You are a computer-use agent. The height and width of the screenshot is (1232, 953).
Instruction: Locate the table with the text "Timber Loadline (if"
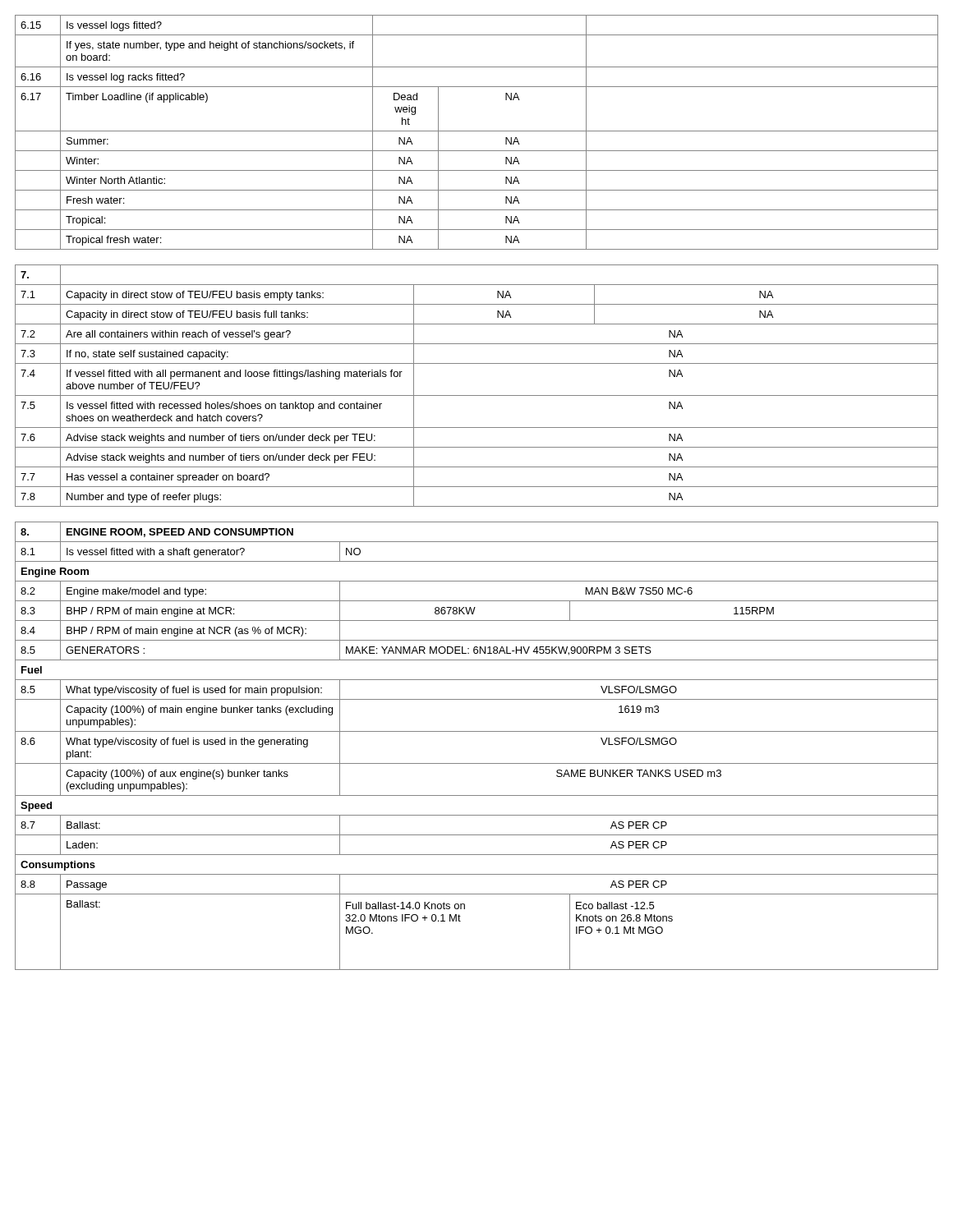point(476,132)
